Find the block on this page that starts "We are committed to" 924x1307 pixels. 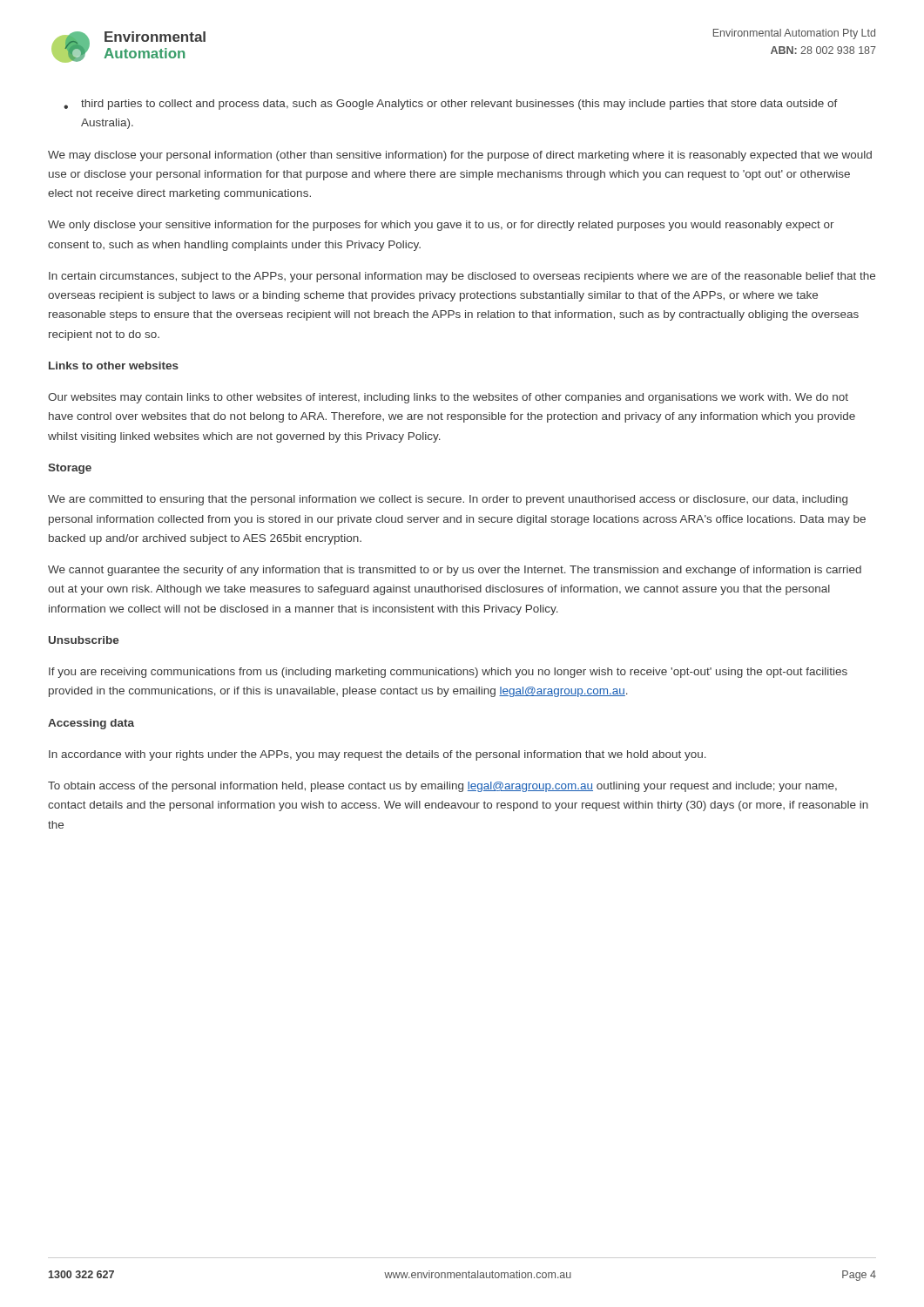tap(462, 519)
